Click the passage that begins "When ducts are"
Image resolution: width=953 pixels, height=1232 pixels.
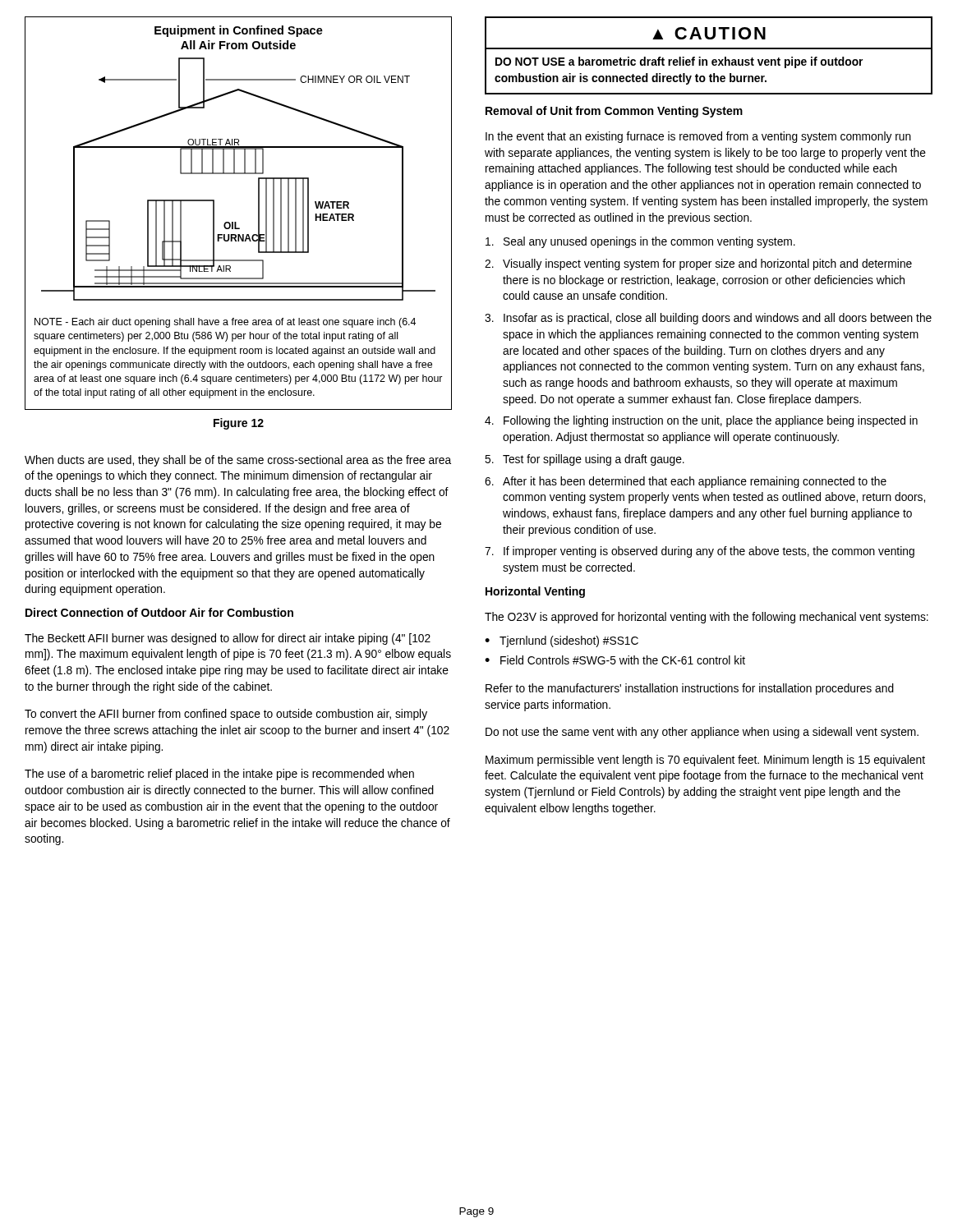click(x=238, y=525)
